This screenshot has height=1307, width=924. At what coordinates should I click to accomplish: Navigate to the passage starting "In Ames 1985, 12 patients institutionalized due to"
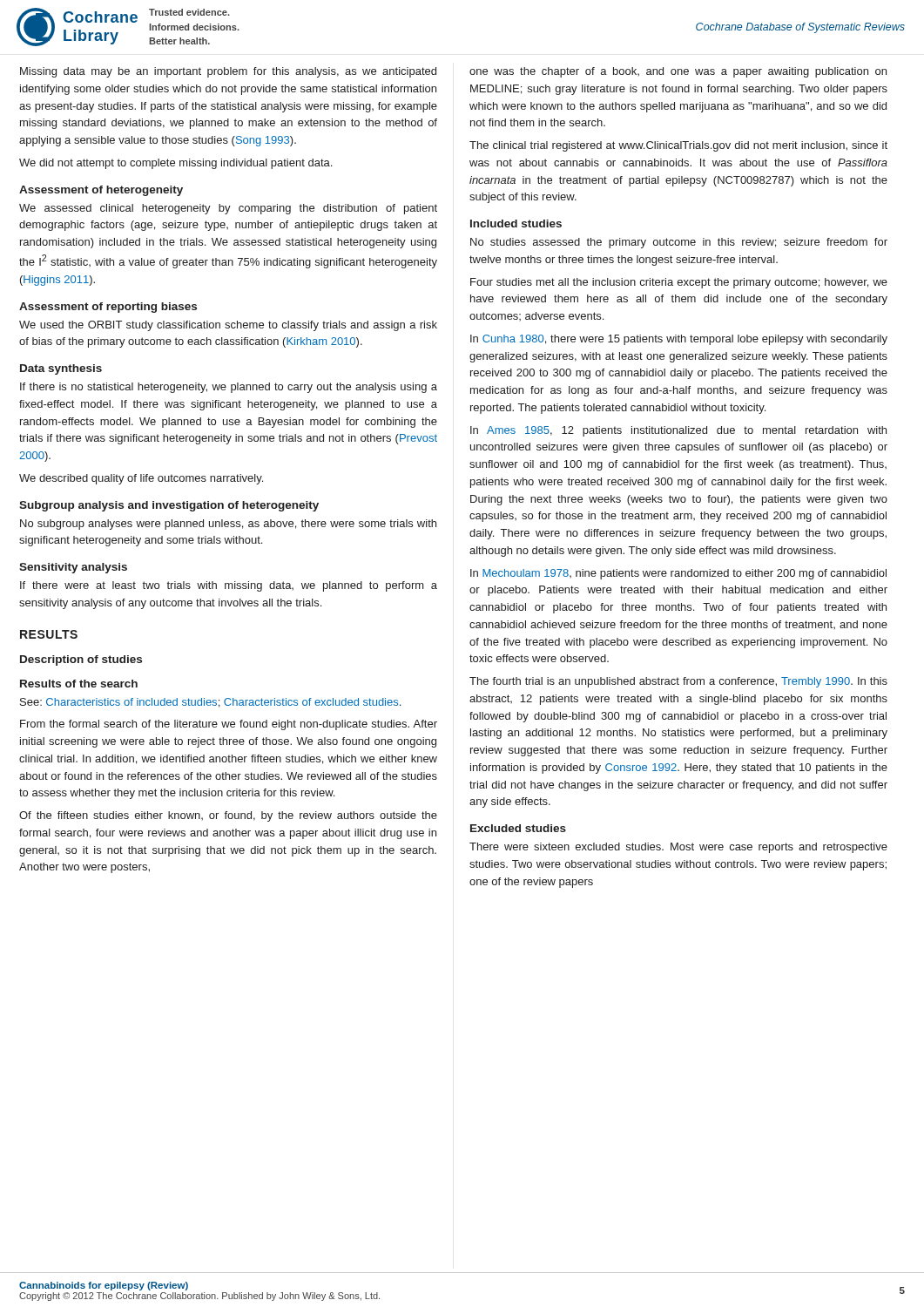click(678, 490)
